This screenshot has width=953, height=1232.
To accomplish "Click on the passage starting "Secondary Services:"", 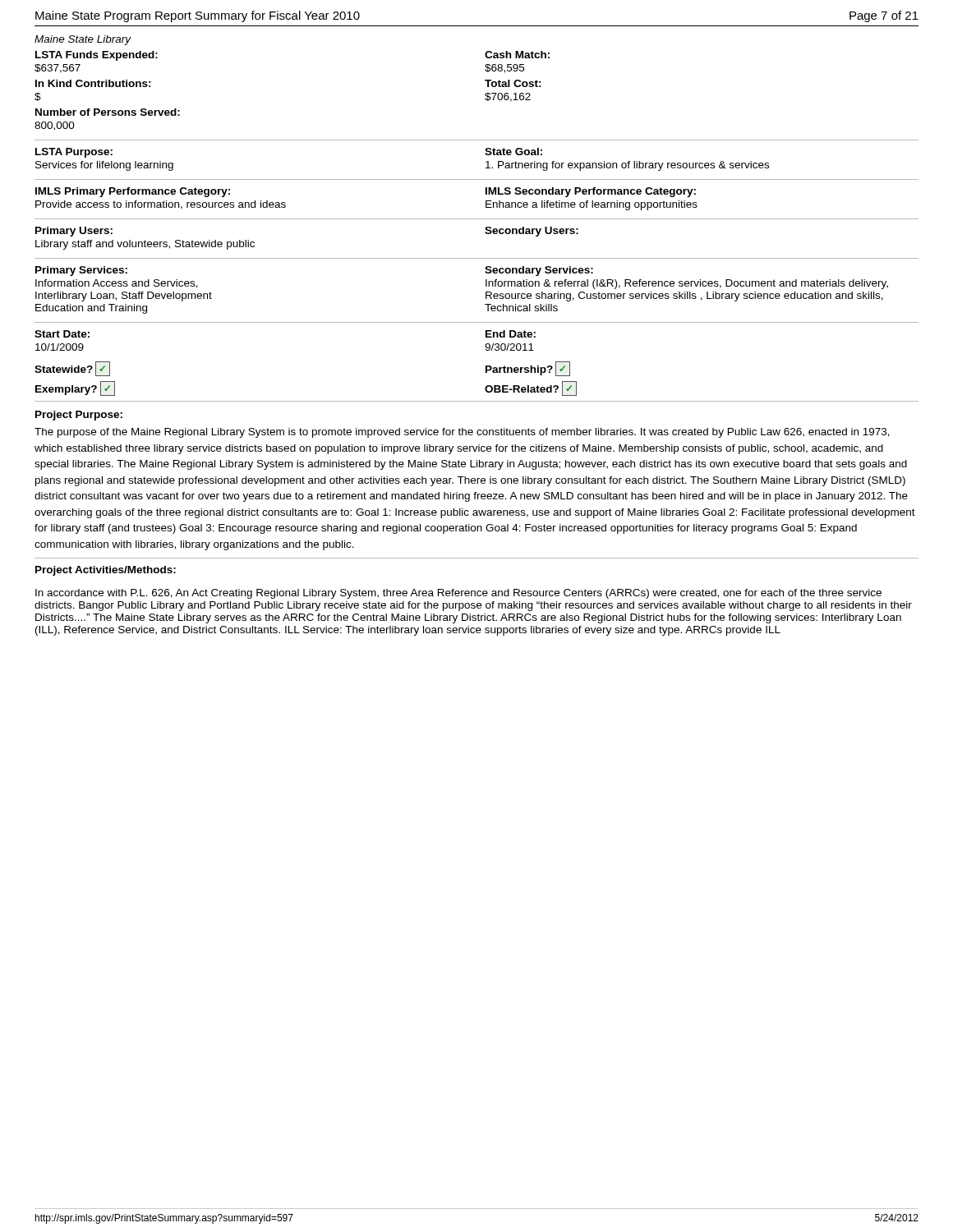I will click(x=539, y=270).
